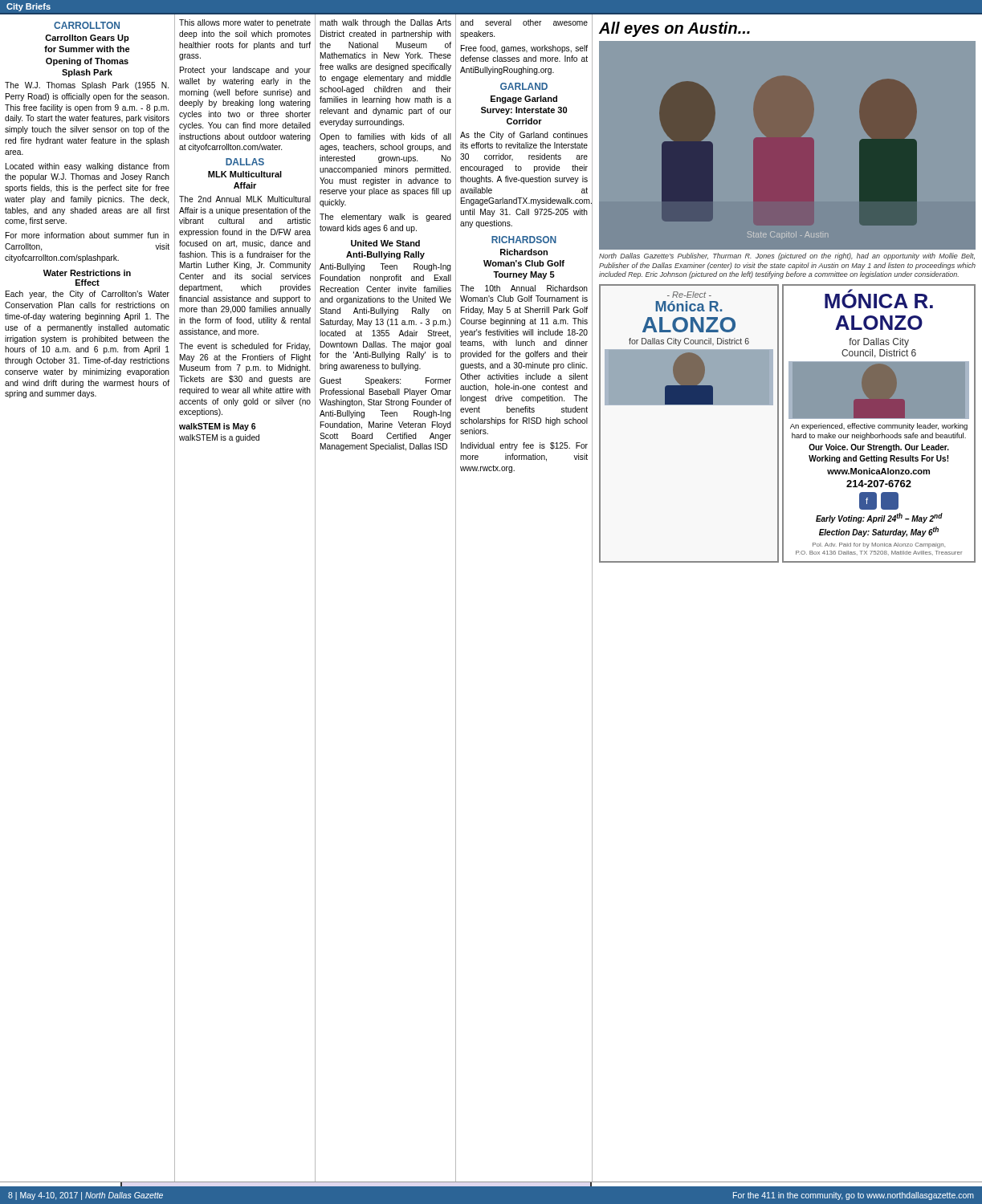The width and height of the screenshot is (982, 1204).
Task: Click on the section header that says "United We StandAnti-Bullying Rally"
Action: (385, 249)
